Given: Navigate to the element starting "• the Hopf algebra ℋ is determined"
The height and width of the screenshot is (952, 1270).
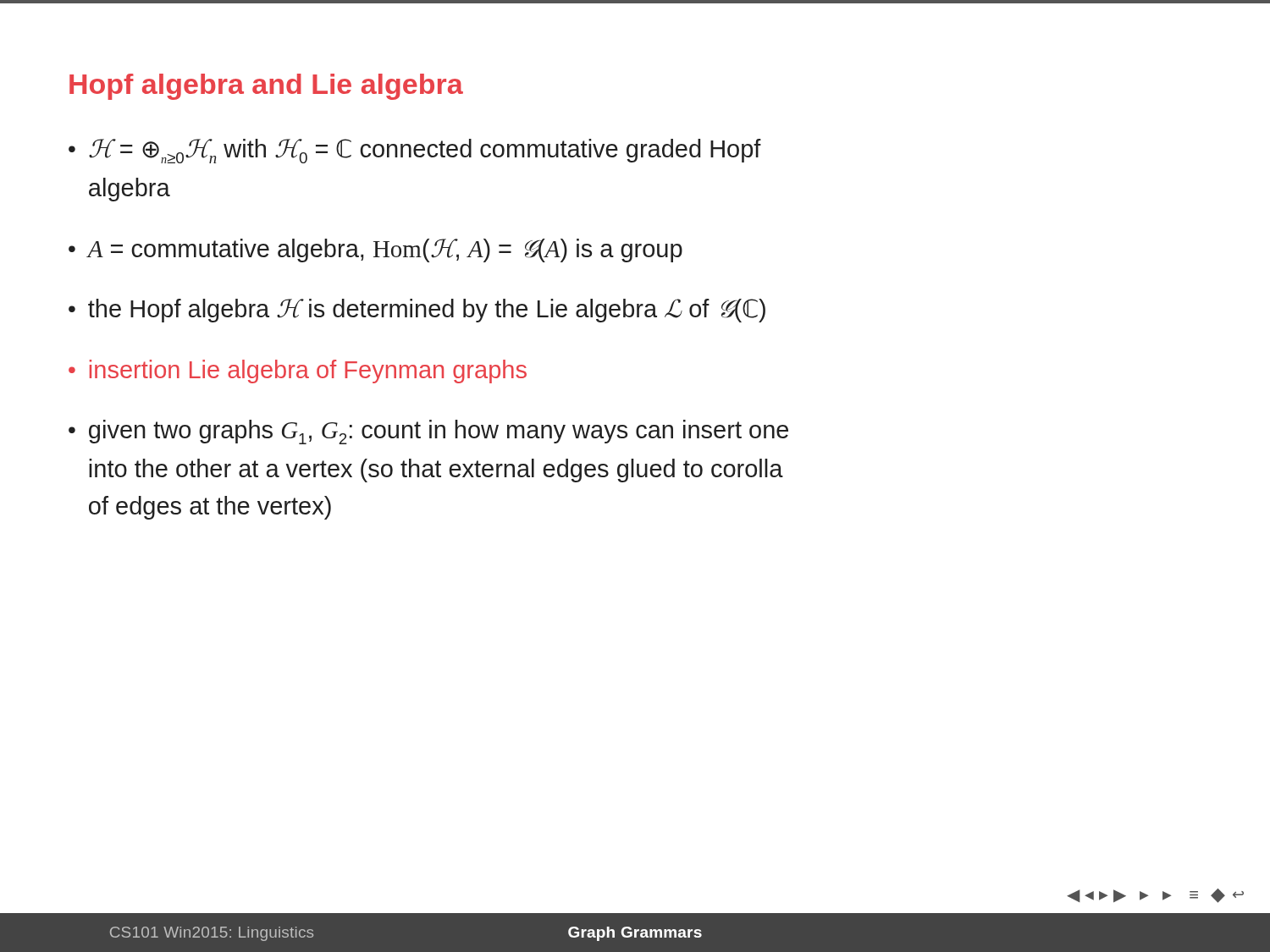Looking at the screenshot, I should 417,310.
